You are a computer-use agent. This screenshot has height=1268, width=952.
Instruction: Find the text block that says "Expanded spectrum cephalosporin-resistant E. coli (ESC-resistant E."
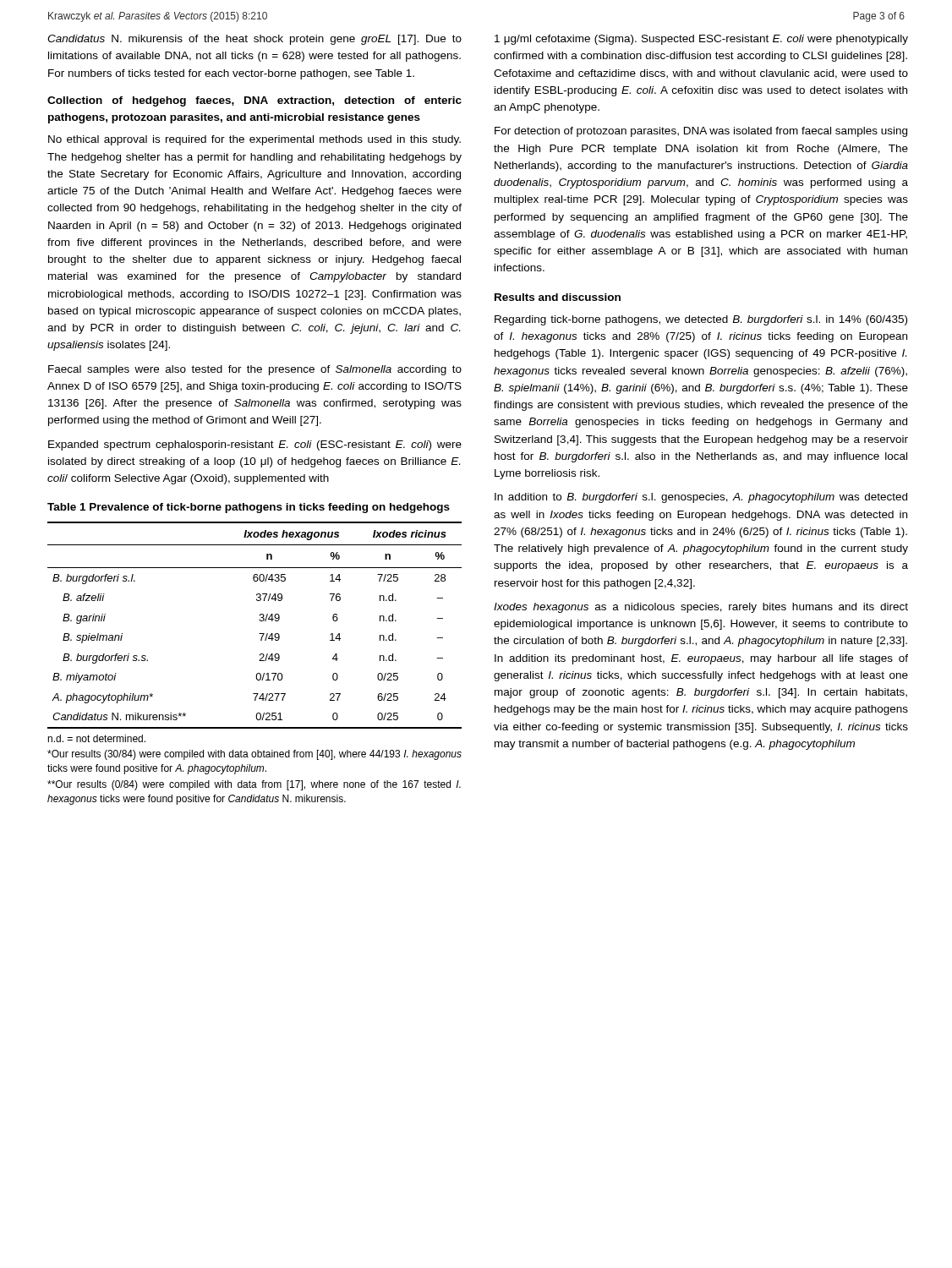coord(254,461)
